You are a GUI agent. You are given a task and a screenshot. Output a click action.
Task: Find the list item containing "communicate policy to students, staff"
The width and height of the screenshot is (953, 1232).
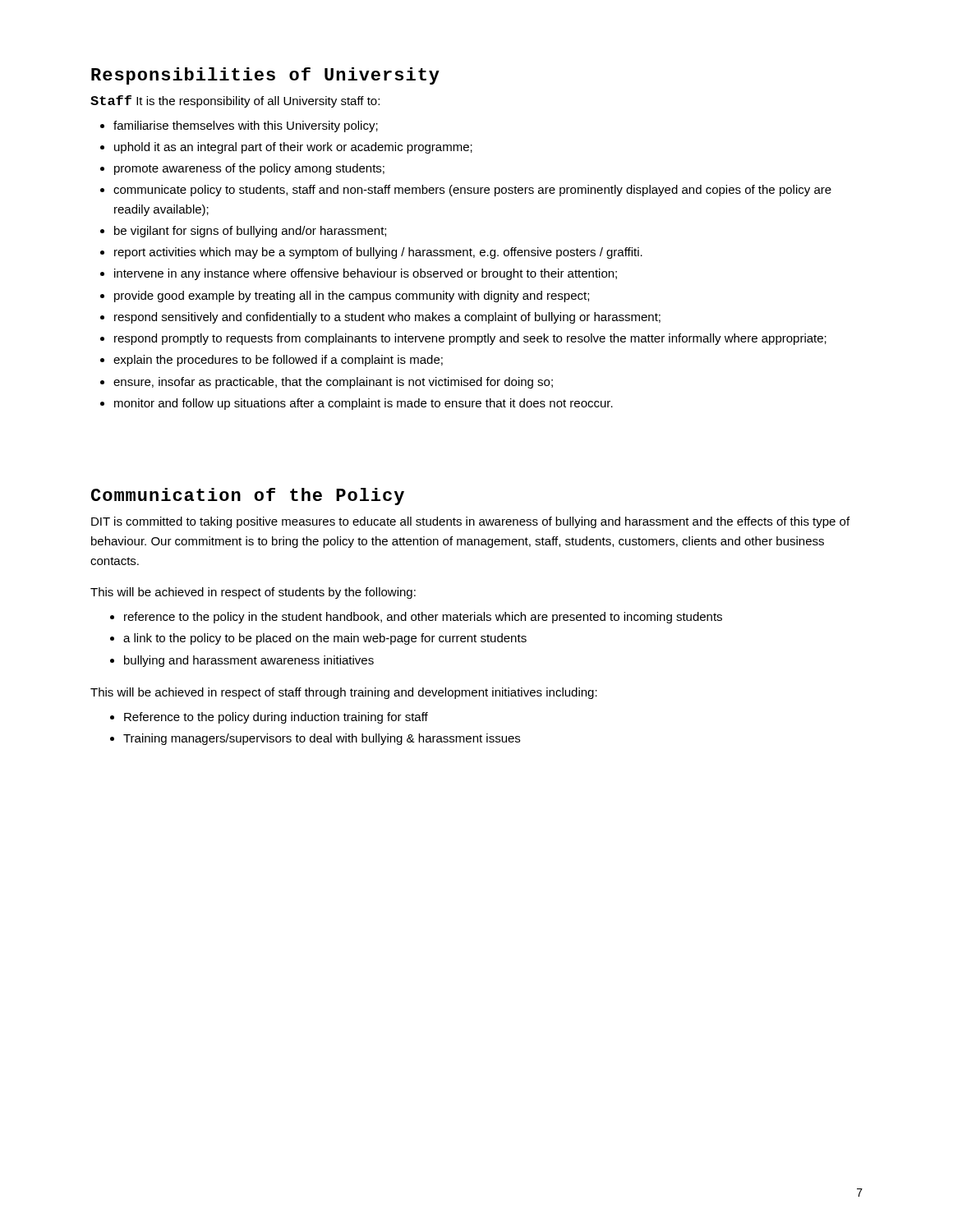(x=488, y=199)
